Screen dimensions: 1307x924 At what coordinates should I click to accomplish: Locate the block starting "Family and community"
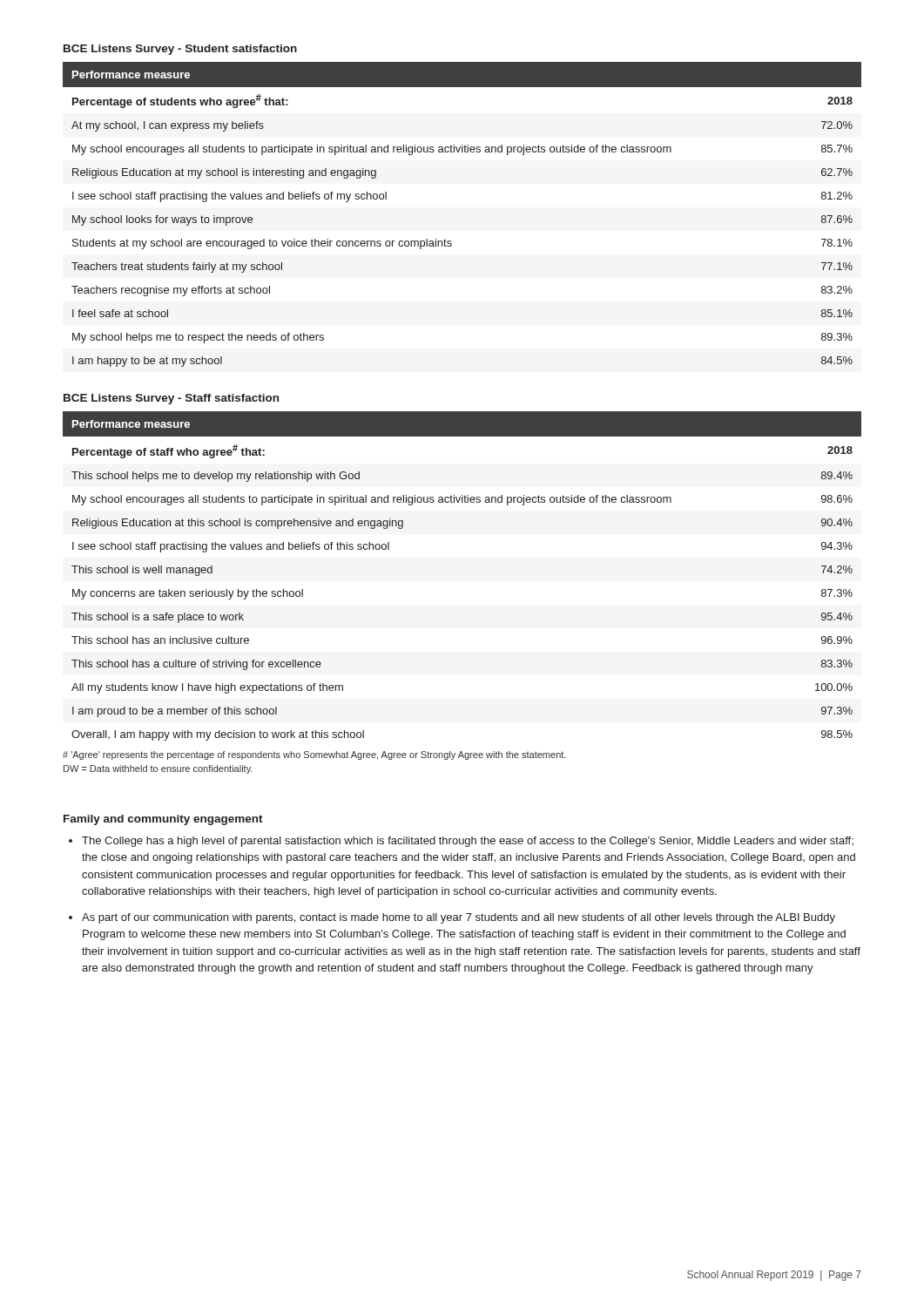[163, 818]
